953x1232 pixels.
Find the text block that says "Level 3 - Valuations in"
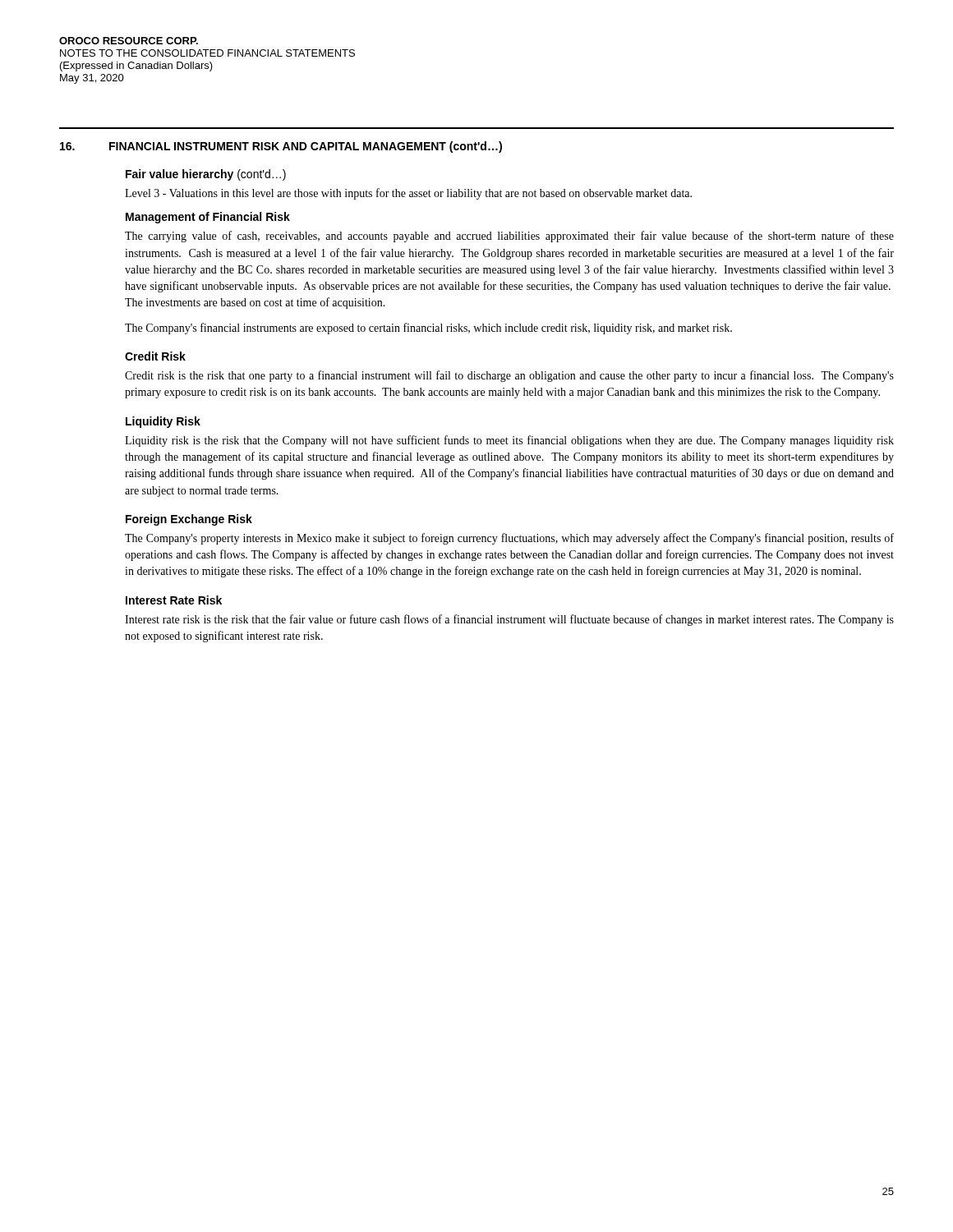tap(409, 193)
